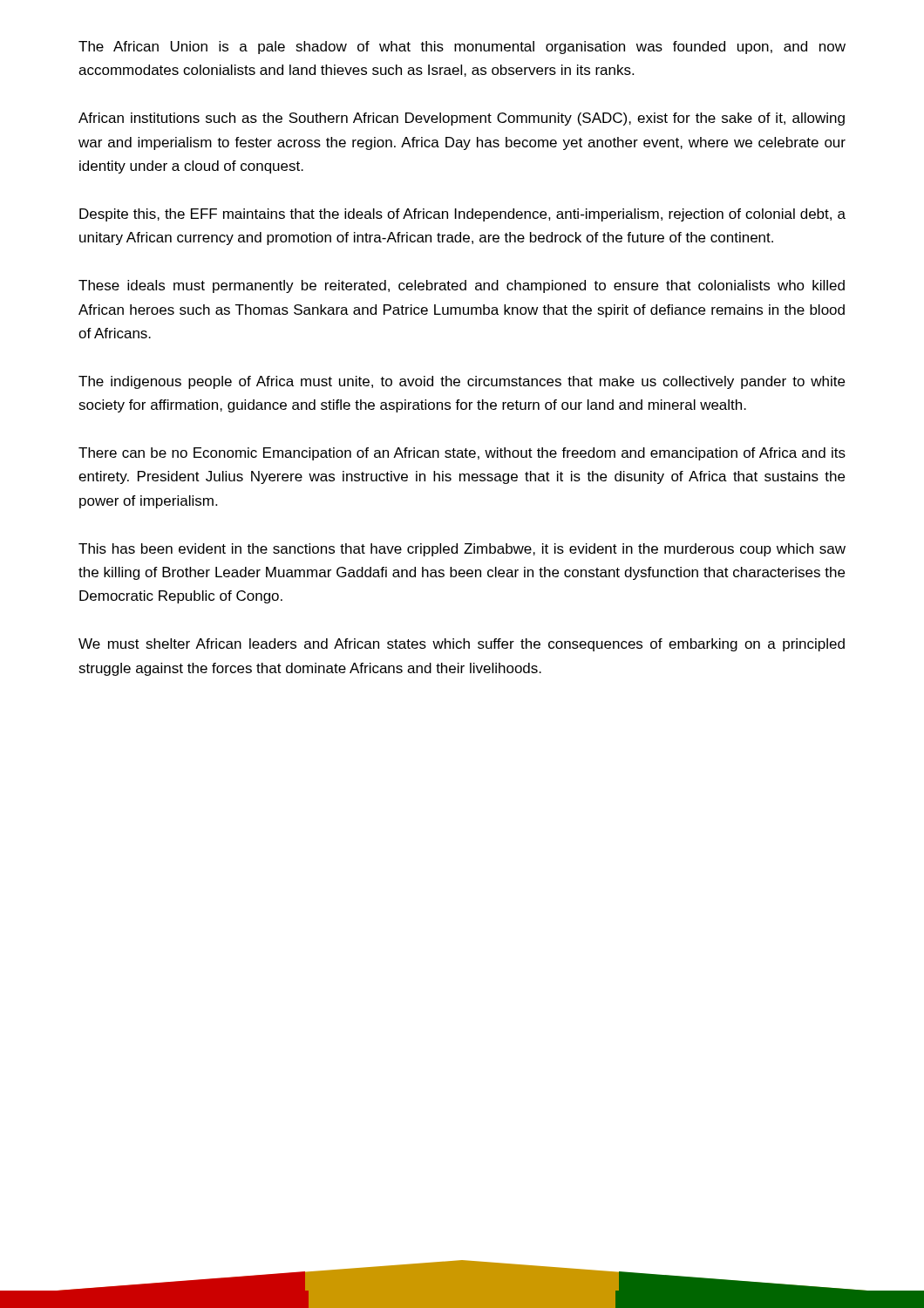Image resolution: width=924 pixels, height=1308 pixels.
Task: Find the text block starting "These ideals must permanently be reiterated,"
Action: 462,310
